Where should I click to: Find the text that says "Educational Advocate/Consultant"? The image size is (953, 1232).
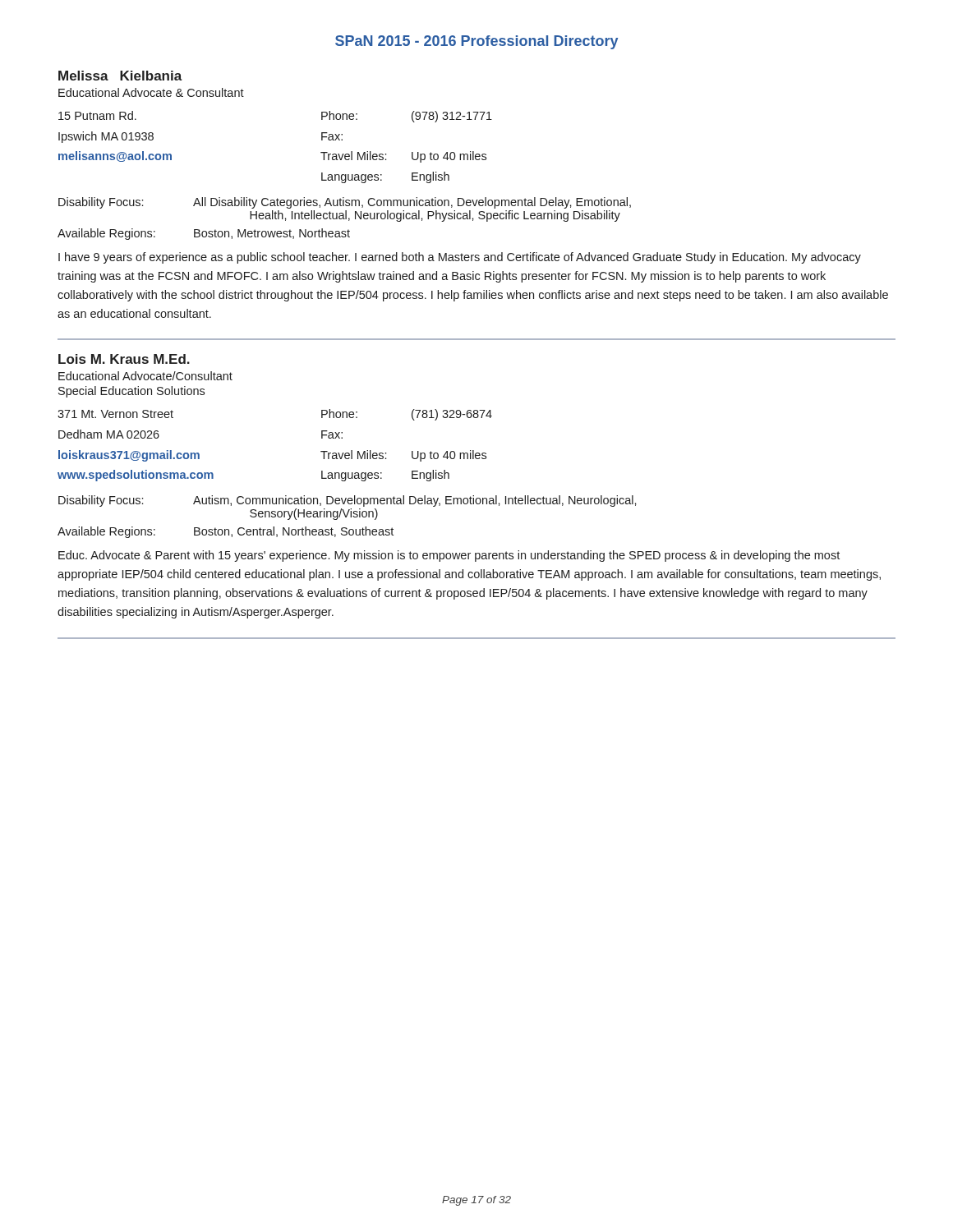[145, 376]
